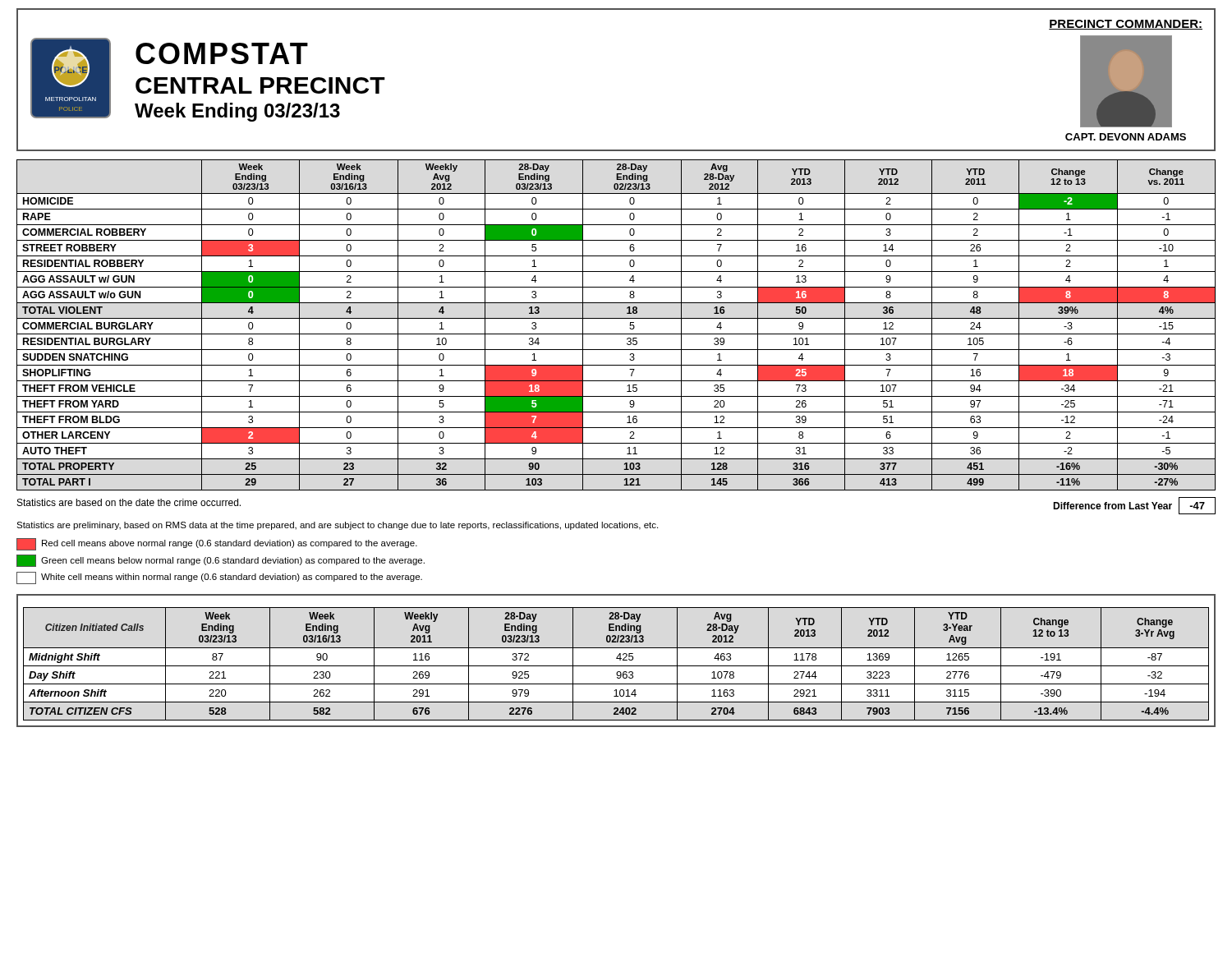Image resolution: width=1232 pixels, height=953 pixels.
Task: Find the block on this page that starts "Statistics are based on the date the crime"
Action: 123,506
